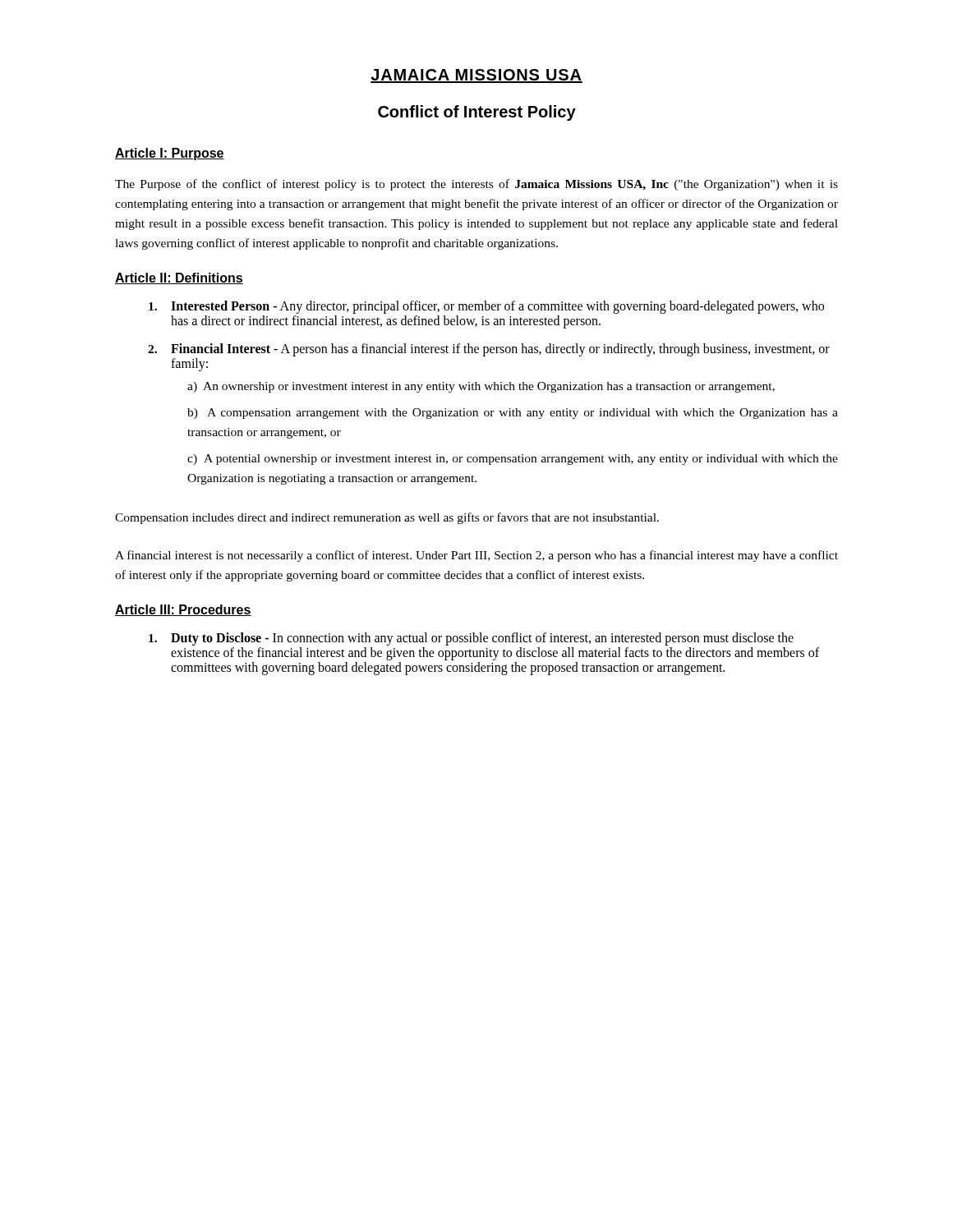Click on the element starting "JAMAICA MISSIONS USA"
Screen dimensions: 1232x953
pos(476,75)
